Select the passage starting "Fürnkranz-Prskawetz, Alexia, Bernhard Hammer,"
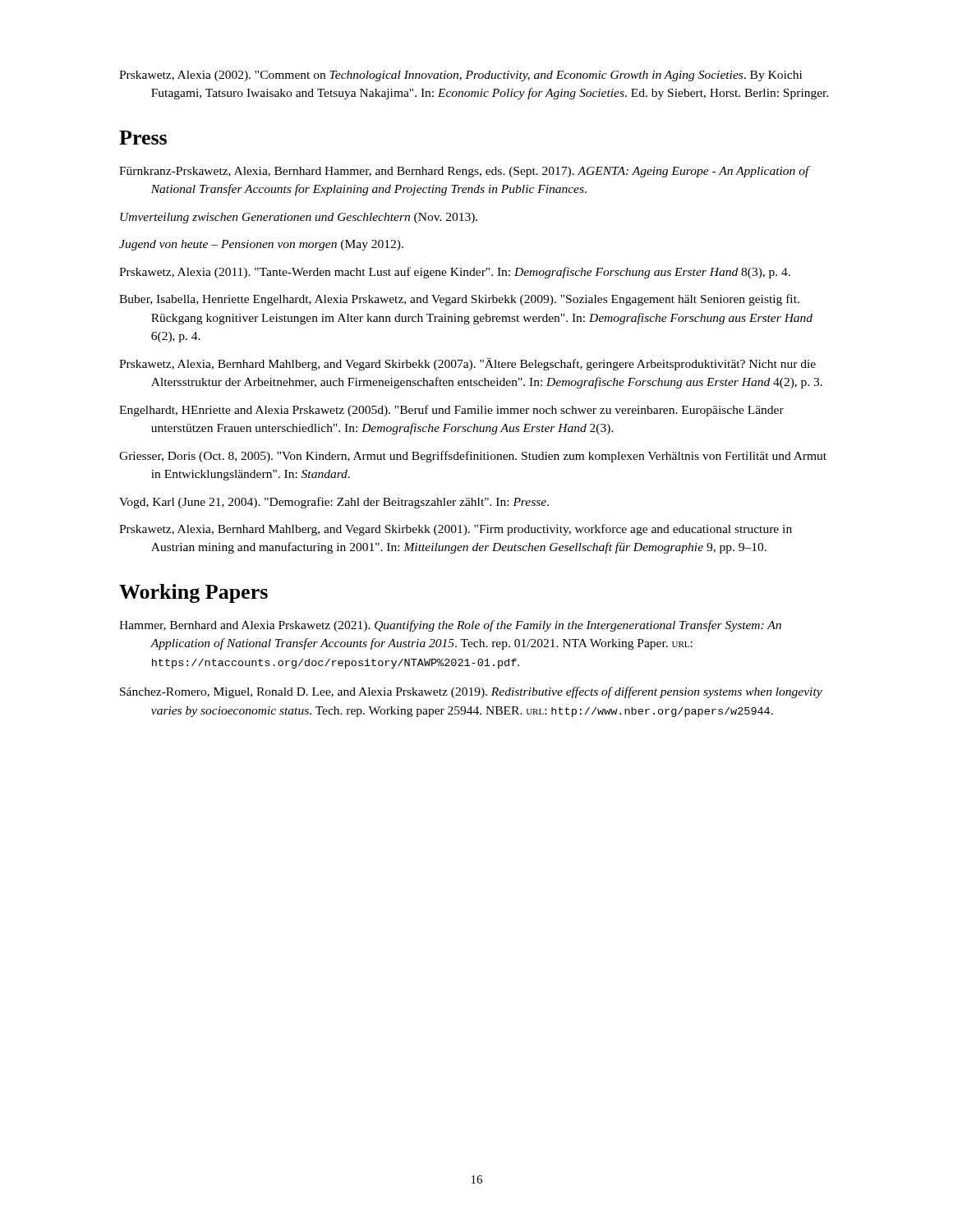953x1232 pixels. 464,180
